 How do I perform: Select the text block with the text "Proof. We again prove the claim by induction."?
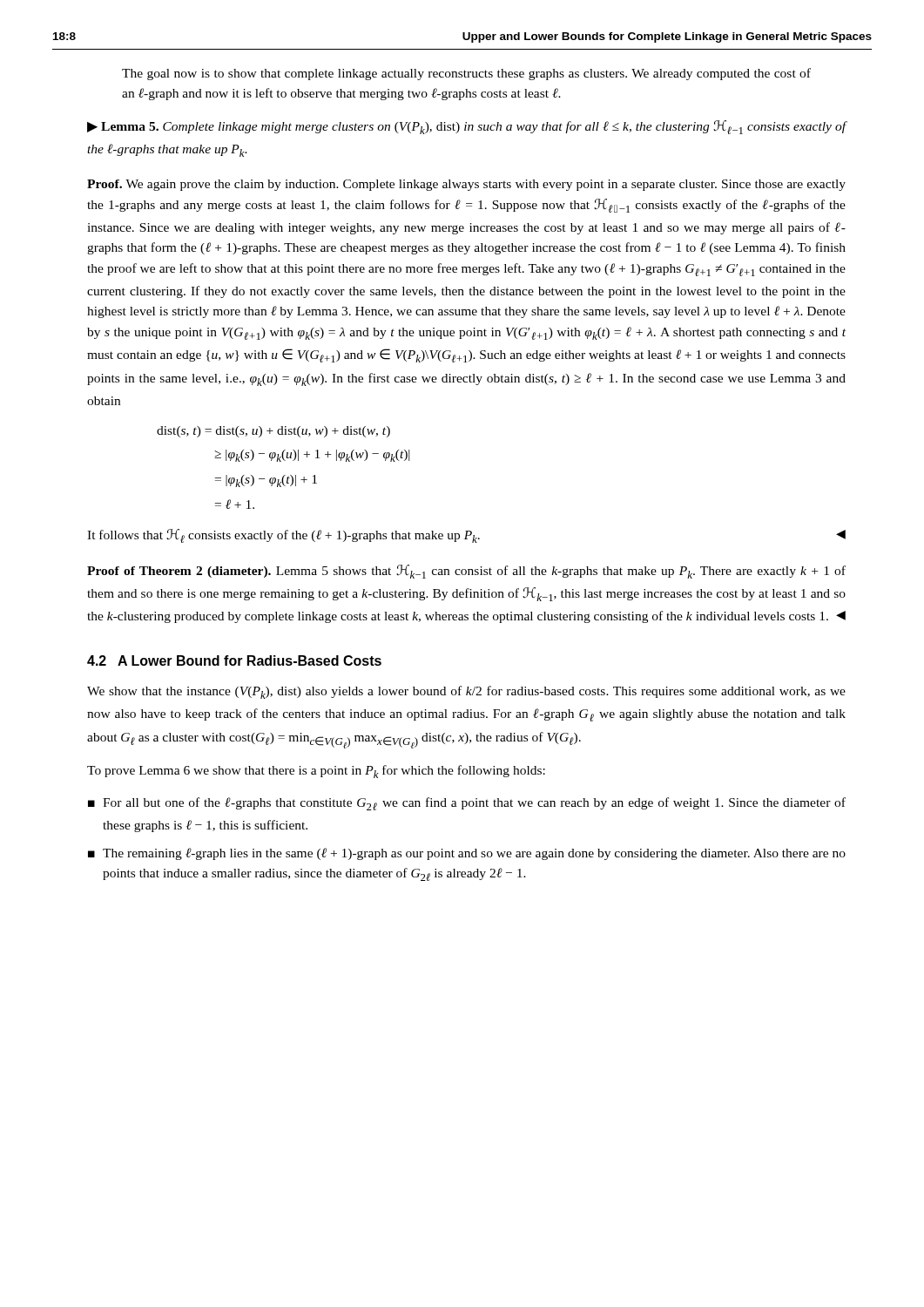466,292
